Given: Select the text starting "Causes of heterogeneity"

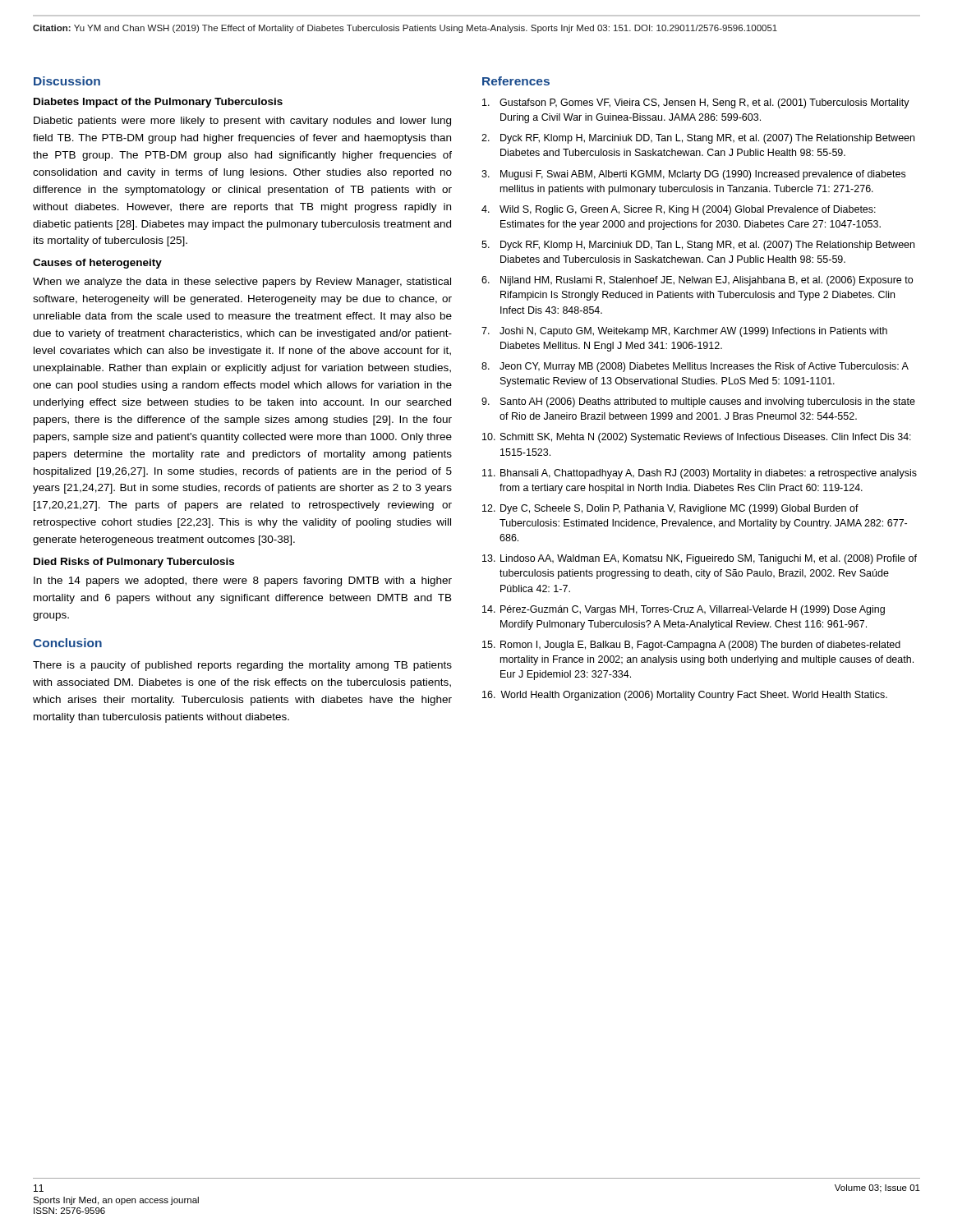Looking at the screenshot, I should click(x=97, y=263).
